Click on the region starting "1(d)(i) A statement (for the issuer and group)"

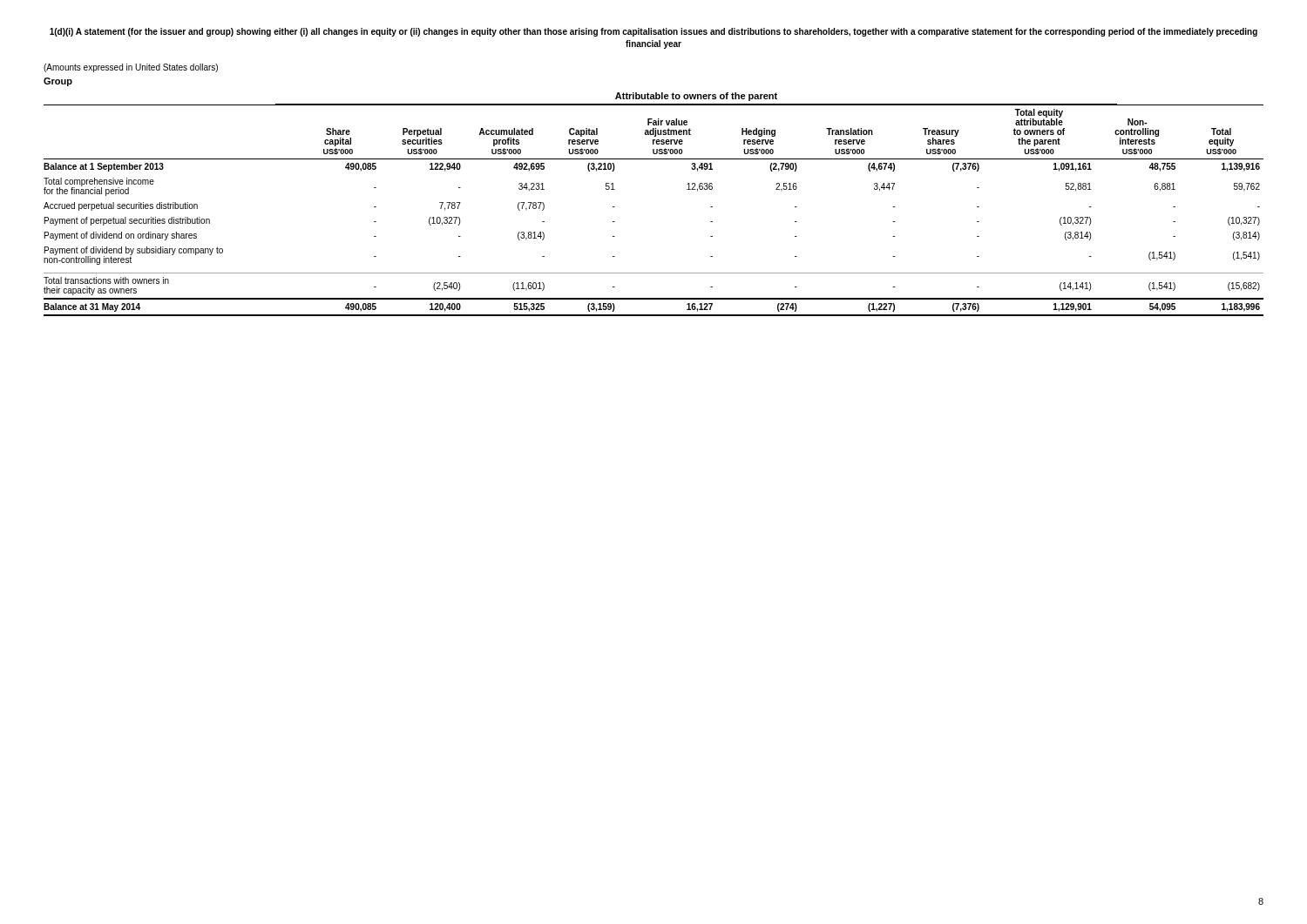(x=654, y=38)
